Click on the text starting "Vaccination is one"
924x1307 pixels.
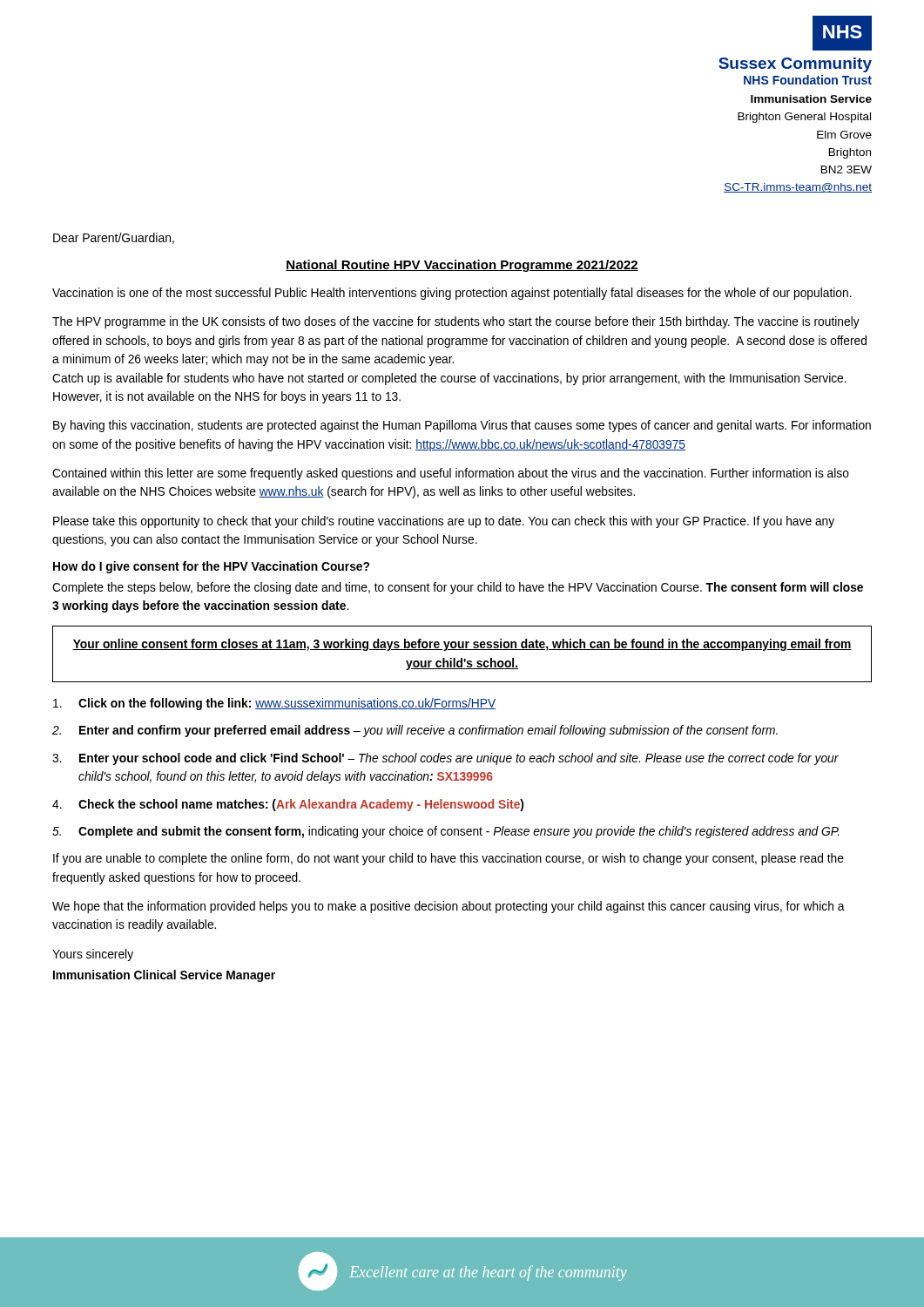click(452, 293)
